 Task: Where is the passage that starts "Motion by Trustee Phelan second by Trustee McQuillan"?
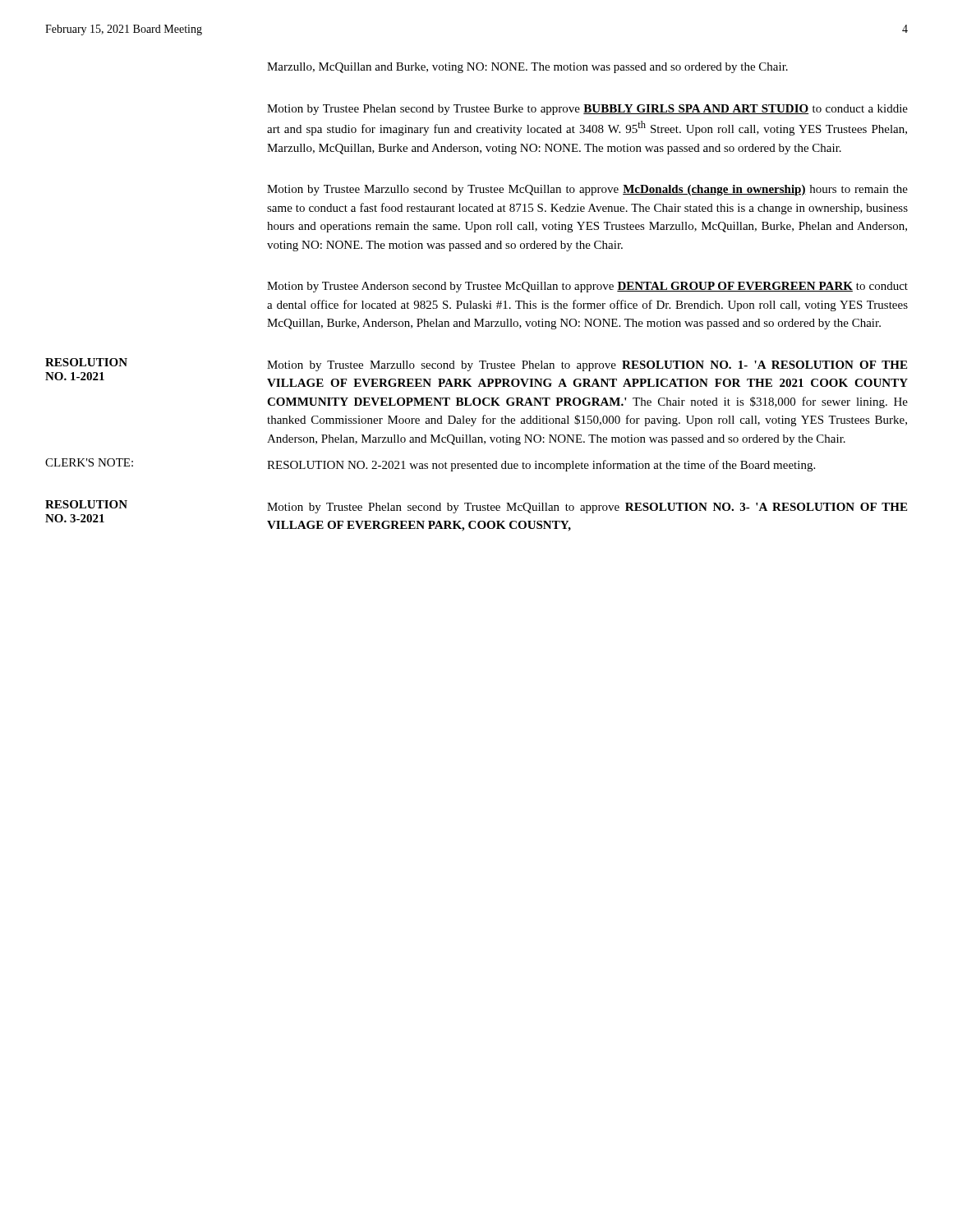[587, 516]
